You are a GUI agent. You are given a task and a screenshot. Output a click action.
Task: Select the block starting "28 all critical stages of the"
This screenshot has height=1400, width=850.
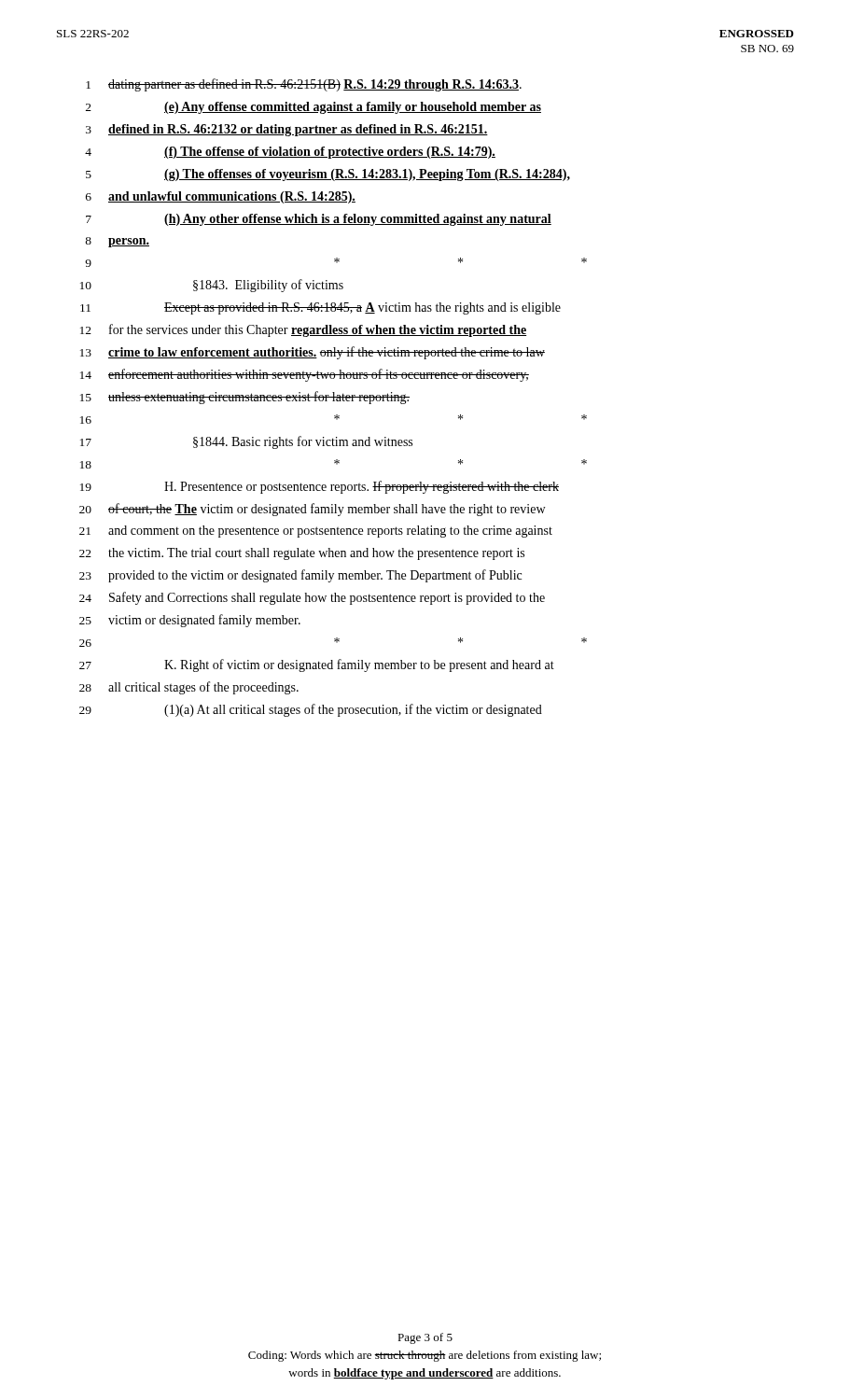[x=189, y=688]
